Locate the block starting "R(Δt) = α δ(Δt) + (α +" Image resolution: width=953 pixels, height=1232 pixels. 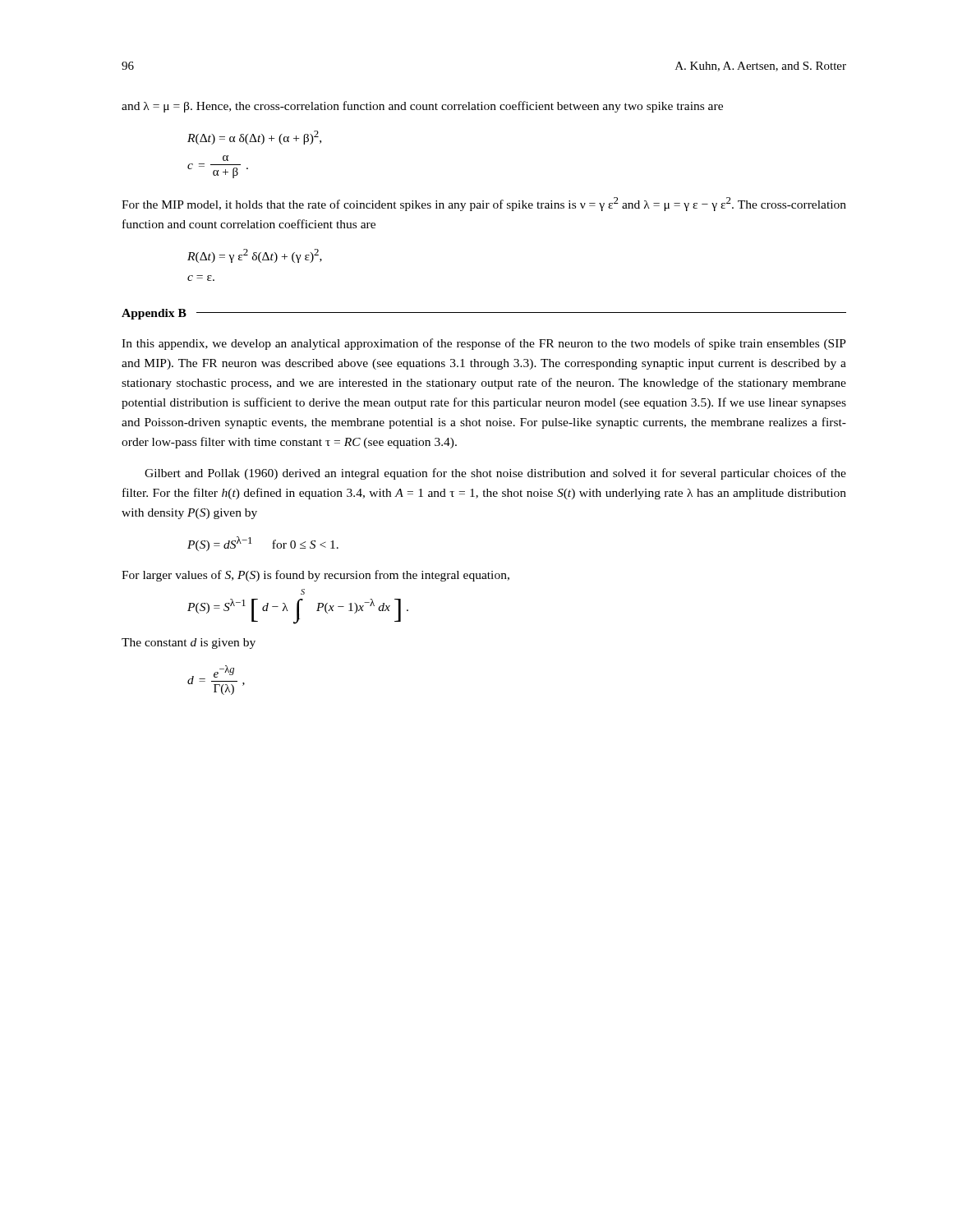point(254,138)
